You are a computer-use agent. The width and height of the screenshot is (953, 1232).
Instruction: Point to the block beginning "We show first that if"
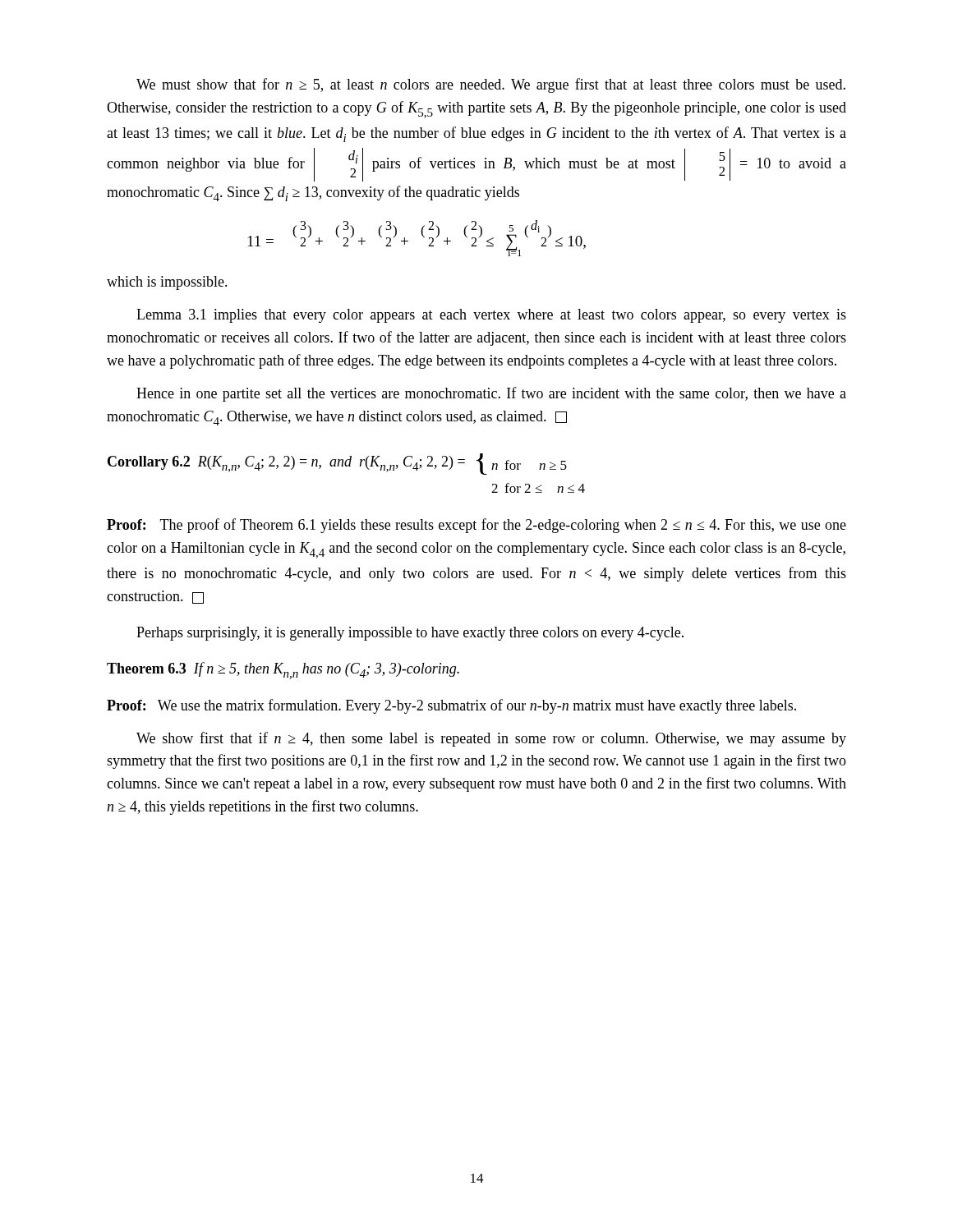[x=476, y=773]
